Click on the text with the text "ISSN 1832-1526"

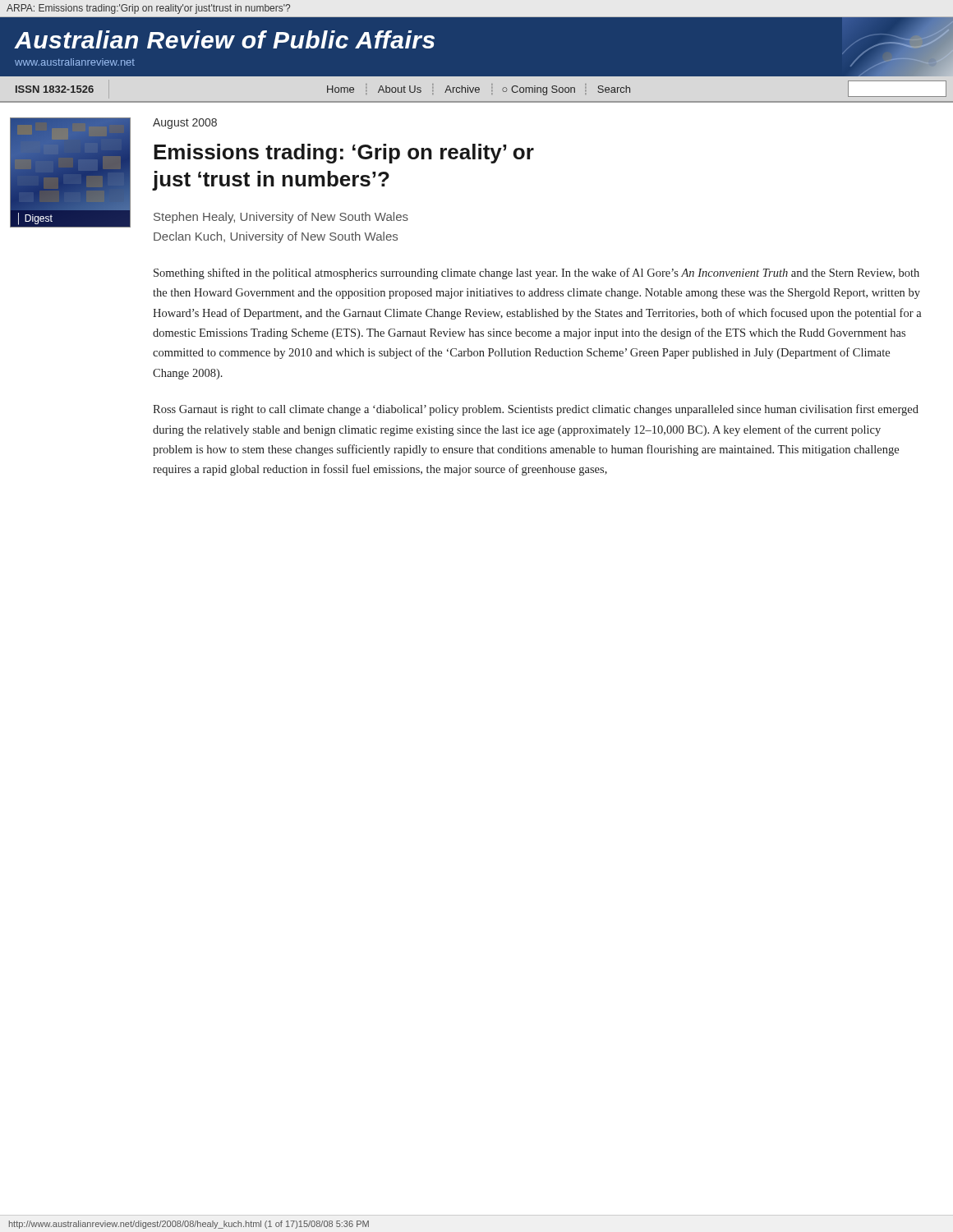pos(54,89)
